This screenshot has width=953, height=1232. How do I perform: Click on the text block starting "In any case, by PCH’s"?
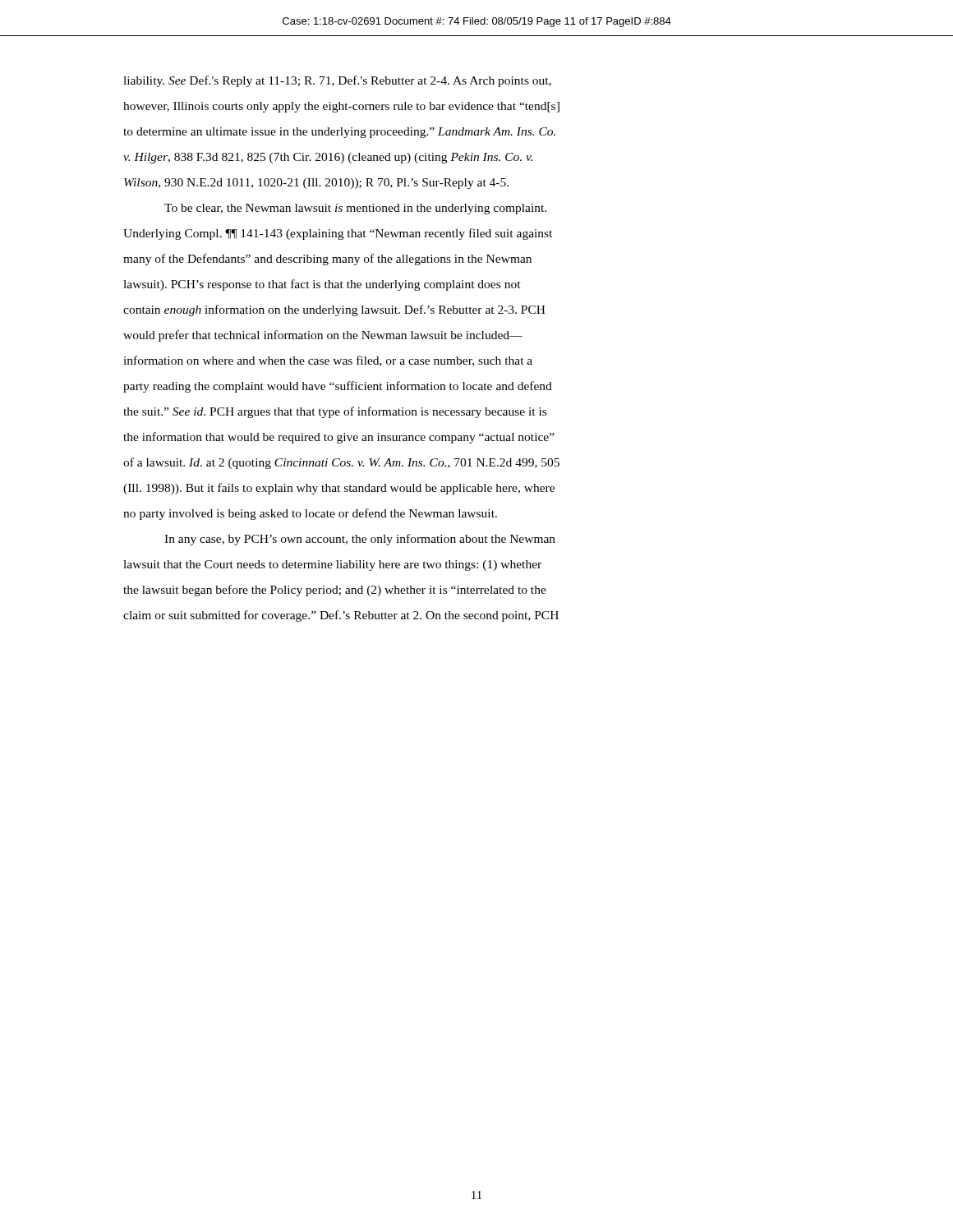pos(476,577)
